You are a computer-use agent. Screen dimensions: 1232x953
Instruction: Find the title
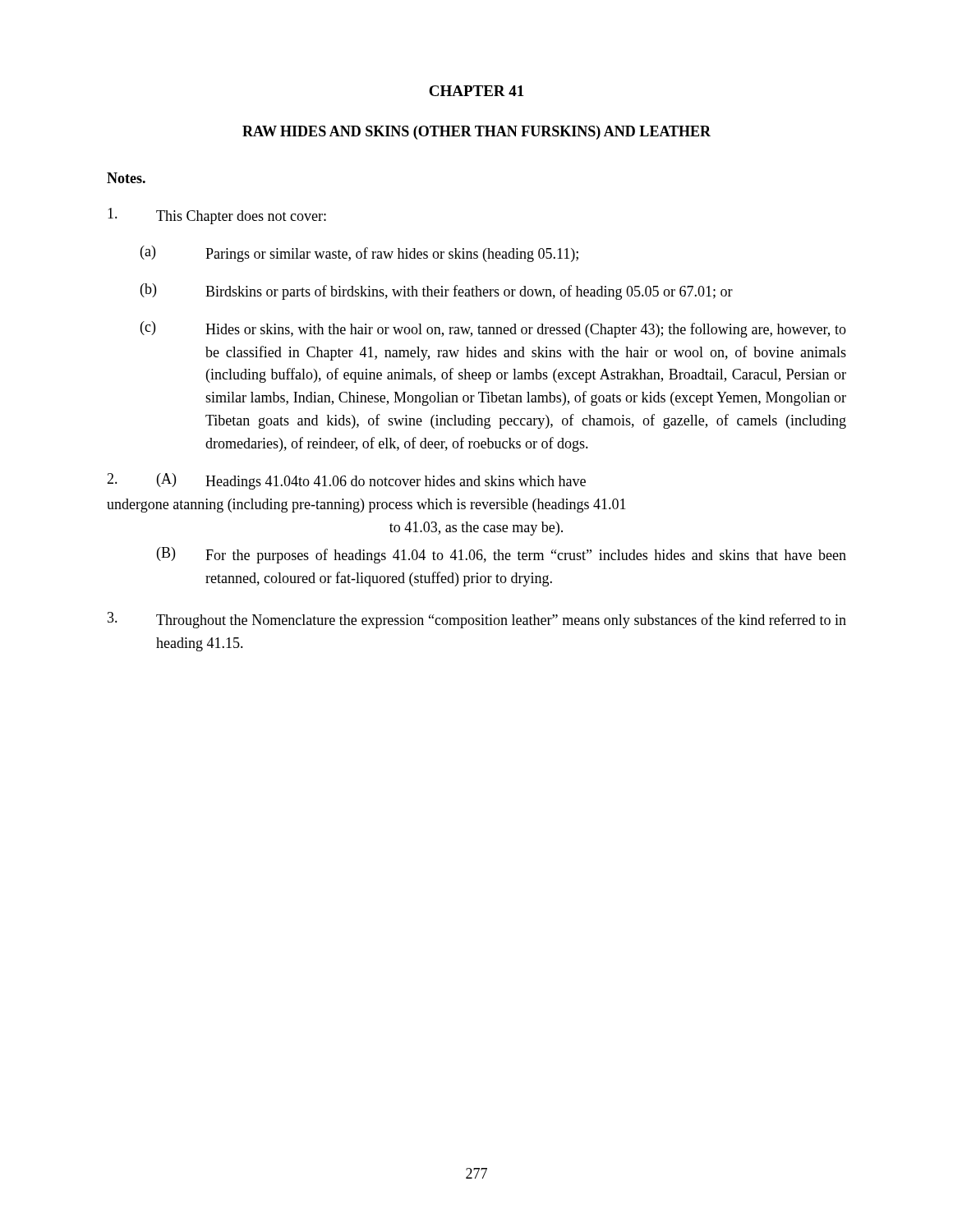point(476,91)
